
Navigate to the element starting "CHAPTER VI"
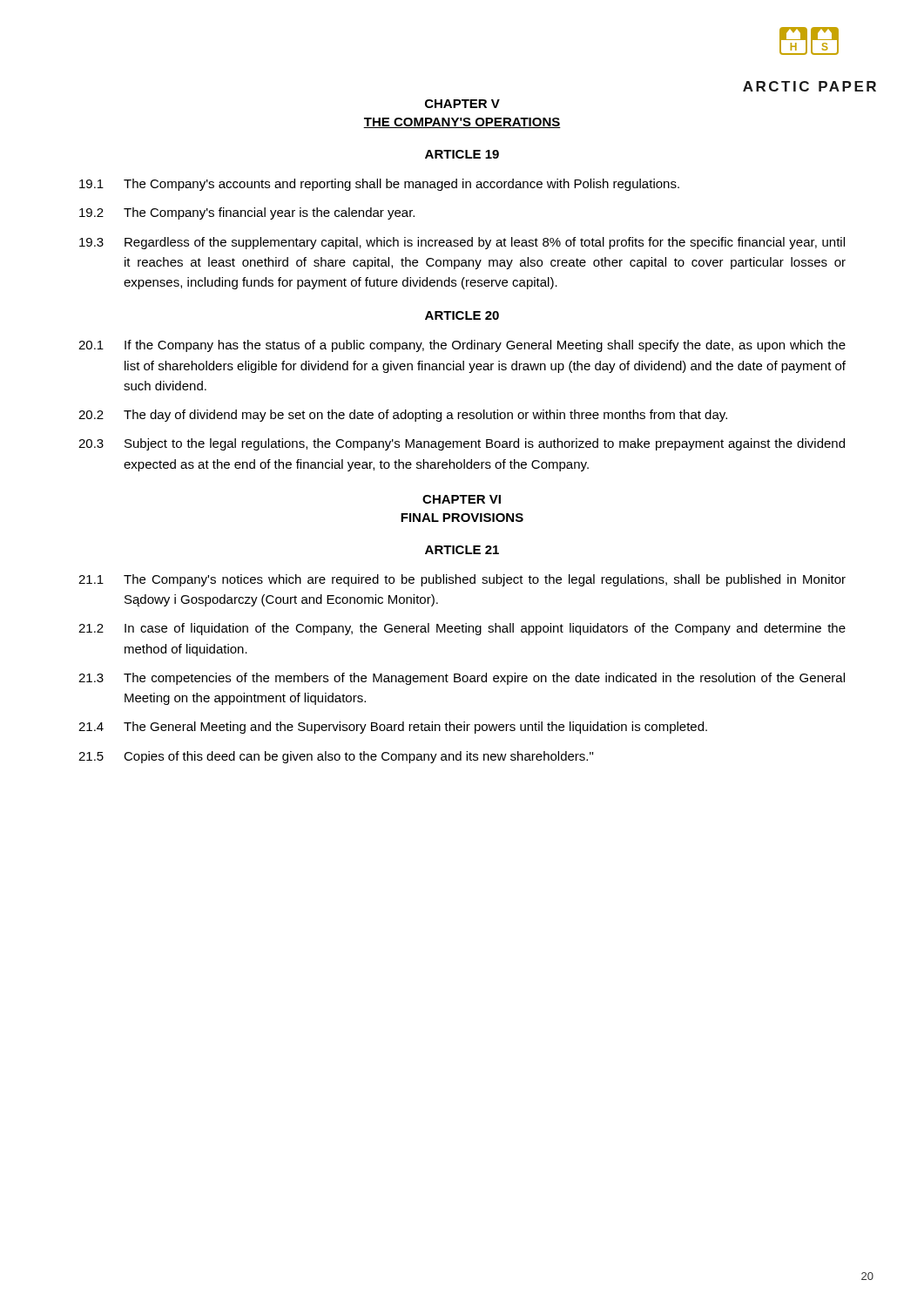pyautogui.click(x=462, y=499)
